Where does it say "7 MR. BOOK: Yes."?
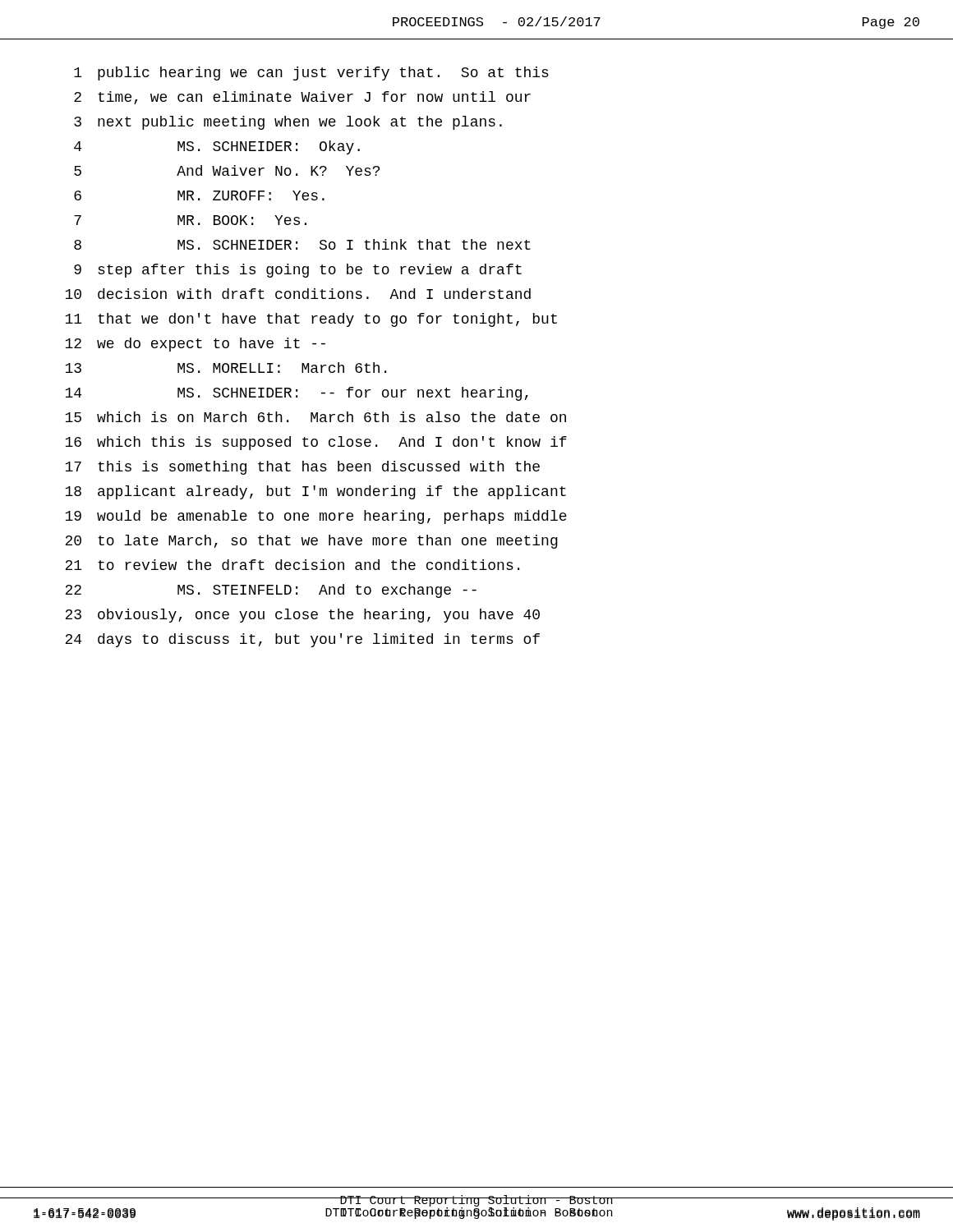953x1232 pixels. pos(190,220)
